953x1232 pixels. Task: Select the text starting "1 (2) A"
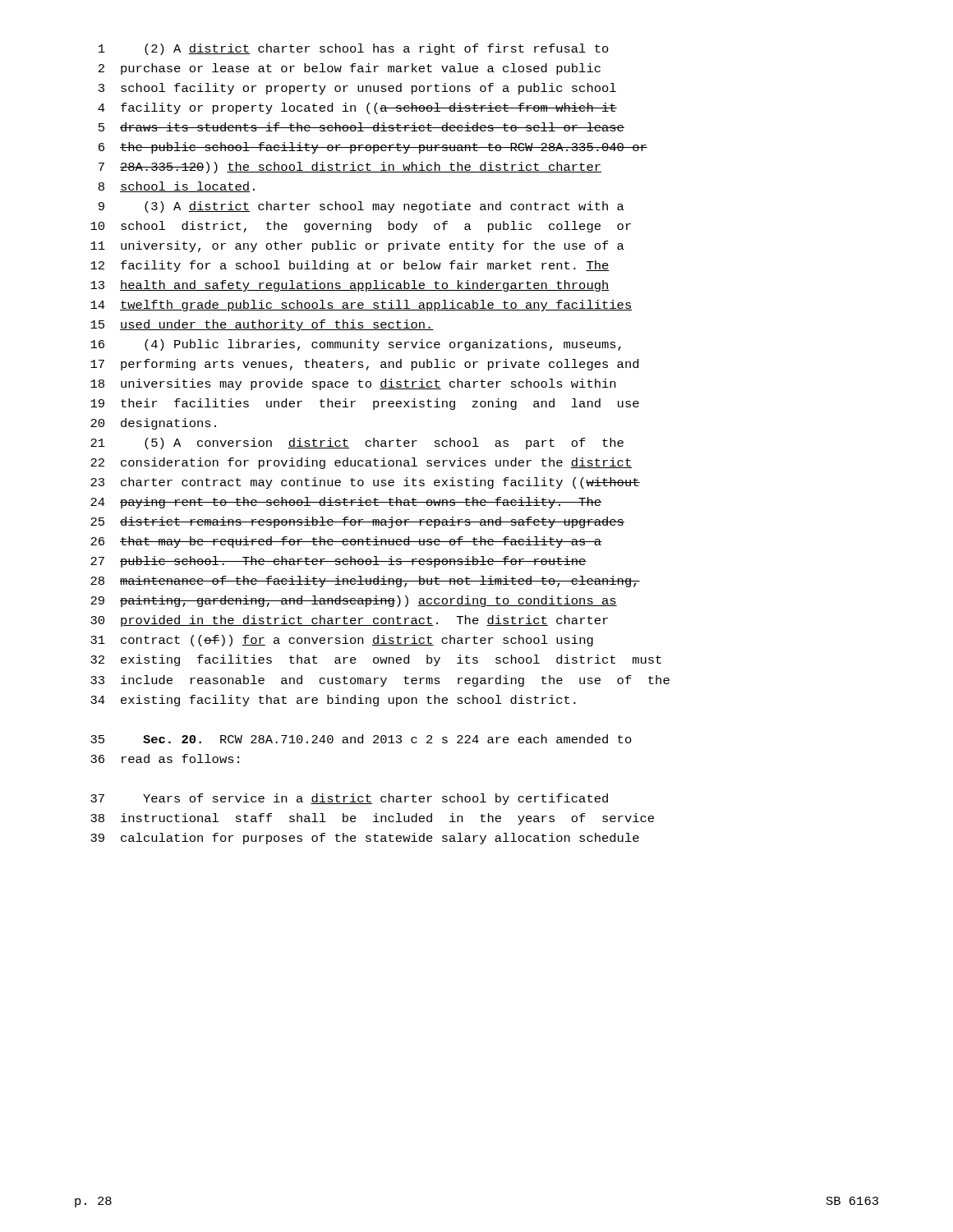pos(476,118)
